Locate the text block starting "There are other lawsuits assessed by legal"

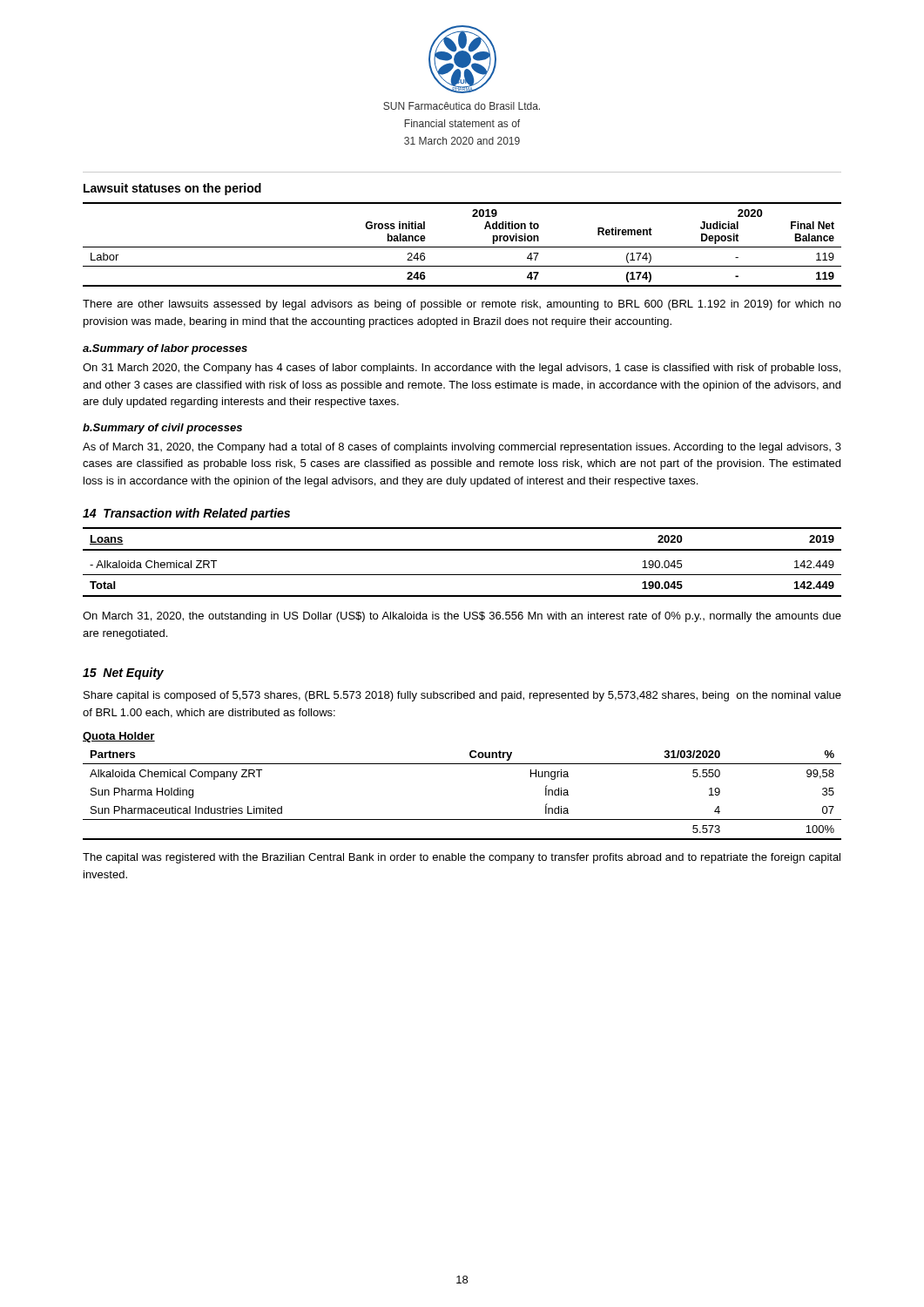pos(462,312)
